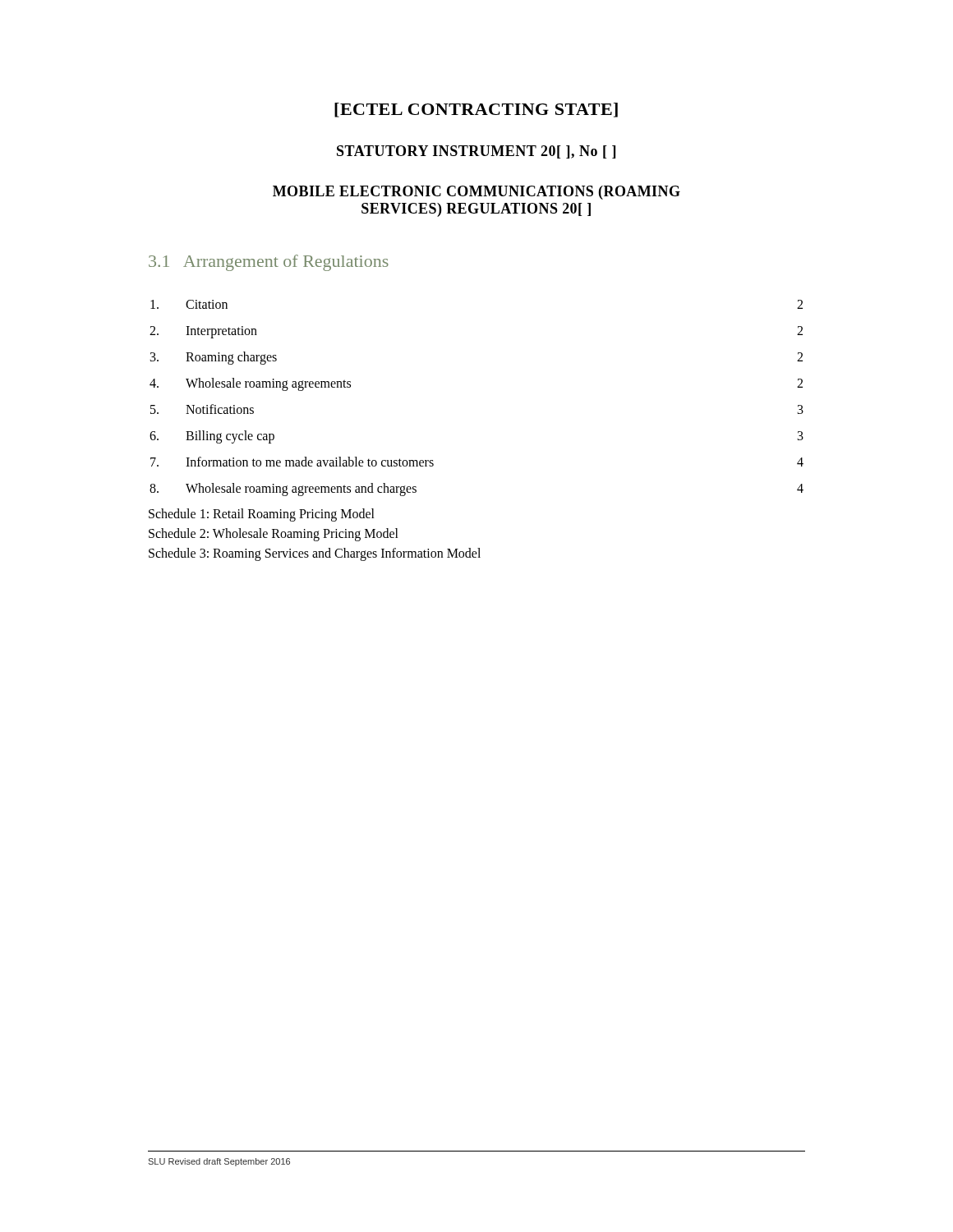Find the text starting "Schedule 3: Roaming Services and Charges Information"
This screenshot has width=953, height=1232.
pyautogui.click(x=314, y=553)
